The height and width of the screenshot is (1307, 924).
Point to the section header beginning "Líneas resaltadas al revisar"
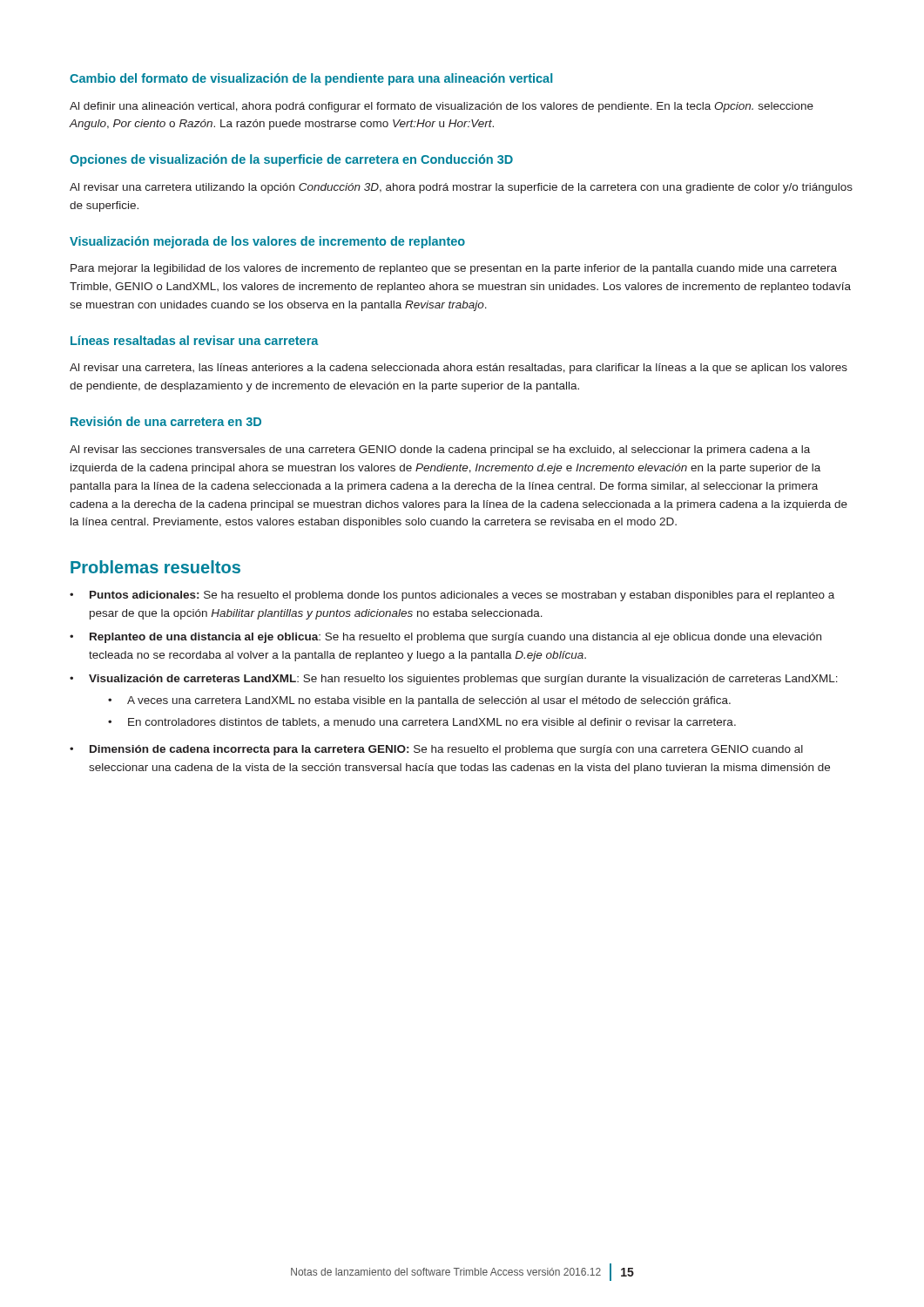(x=195, y=340)
